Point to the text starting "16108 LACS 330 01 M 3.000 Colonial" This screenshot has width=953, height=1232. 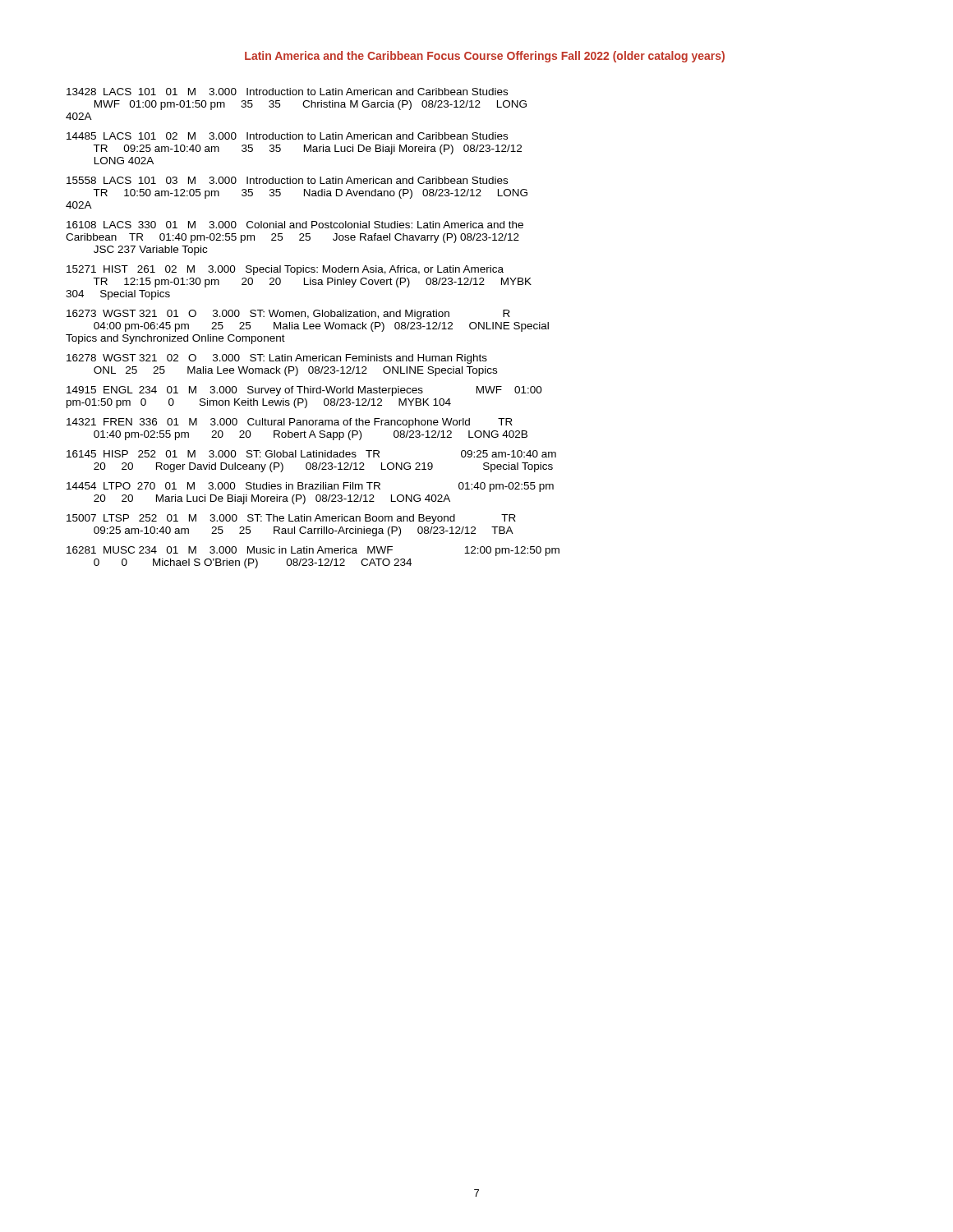[x=485, y=237]
